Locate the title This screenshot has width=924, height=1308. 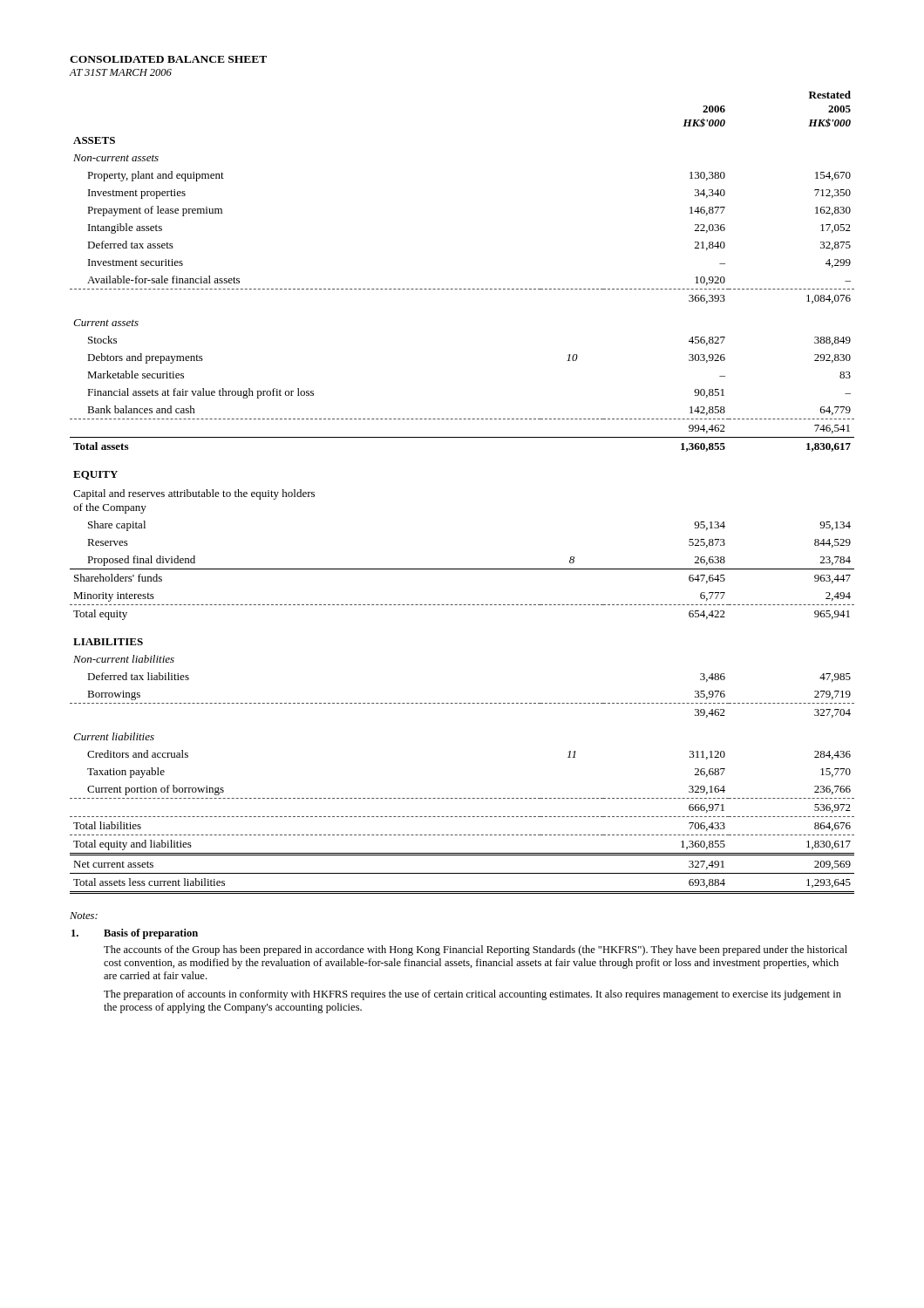pyautogui.click(x=462, y=66)
